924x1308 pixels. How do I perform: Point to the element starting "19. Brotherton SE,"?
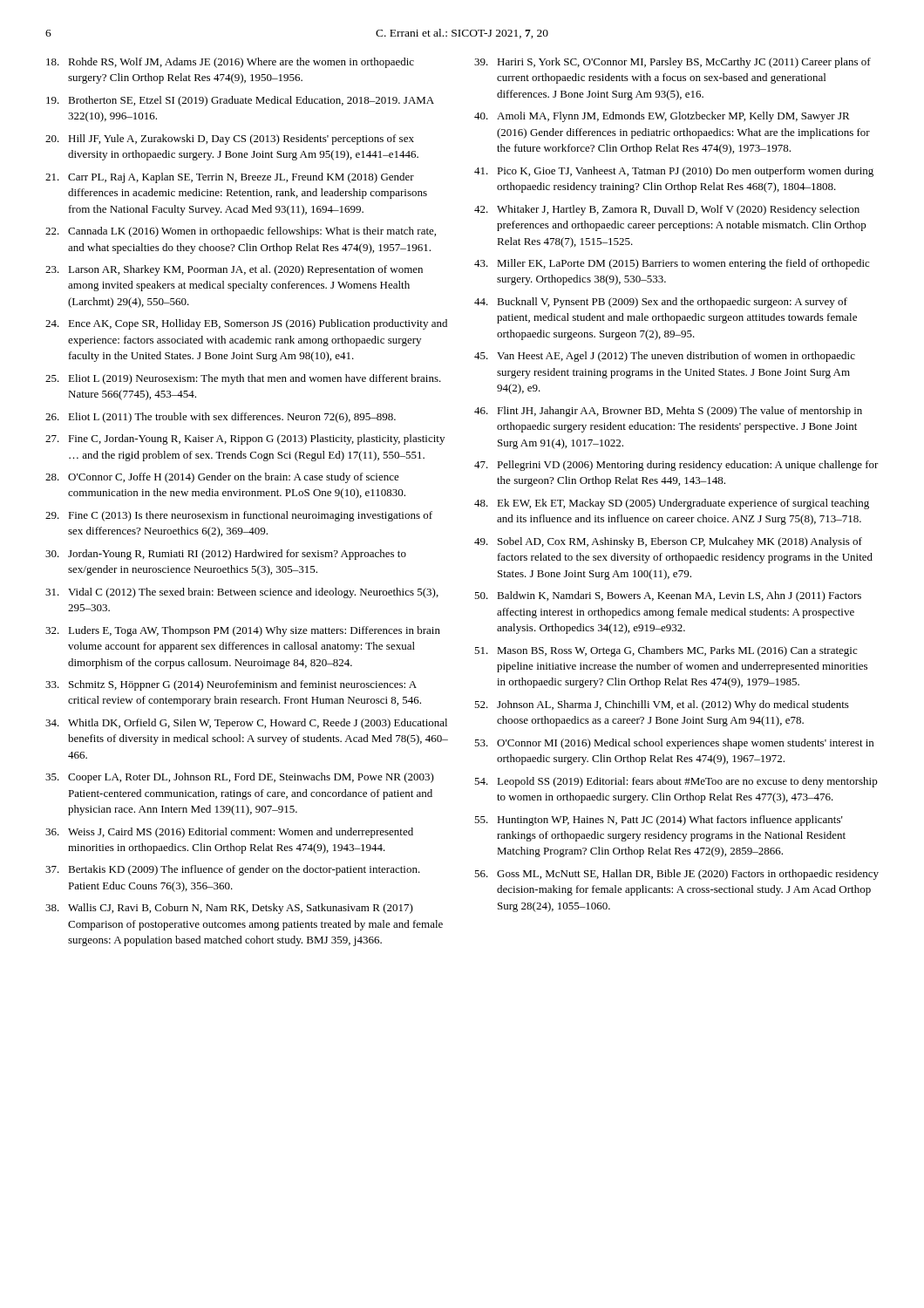248,108
